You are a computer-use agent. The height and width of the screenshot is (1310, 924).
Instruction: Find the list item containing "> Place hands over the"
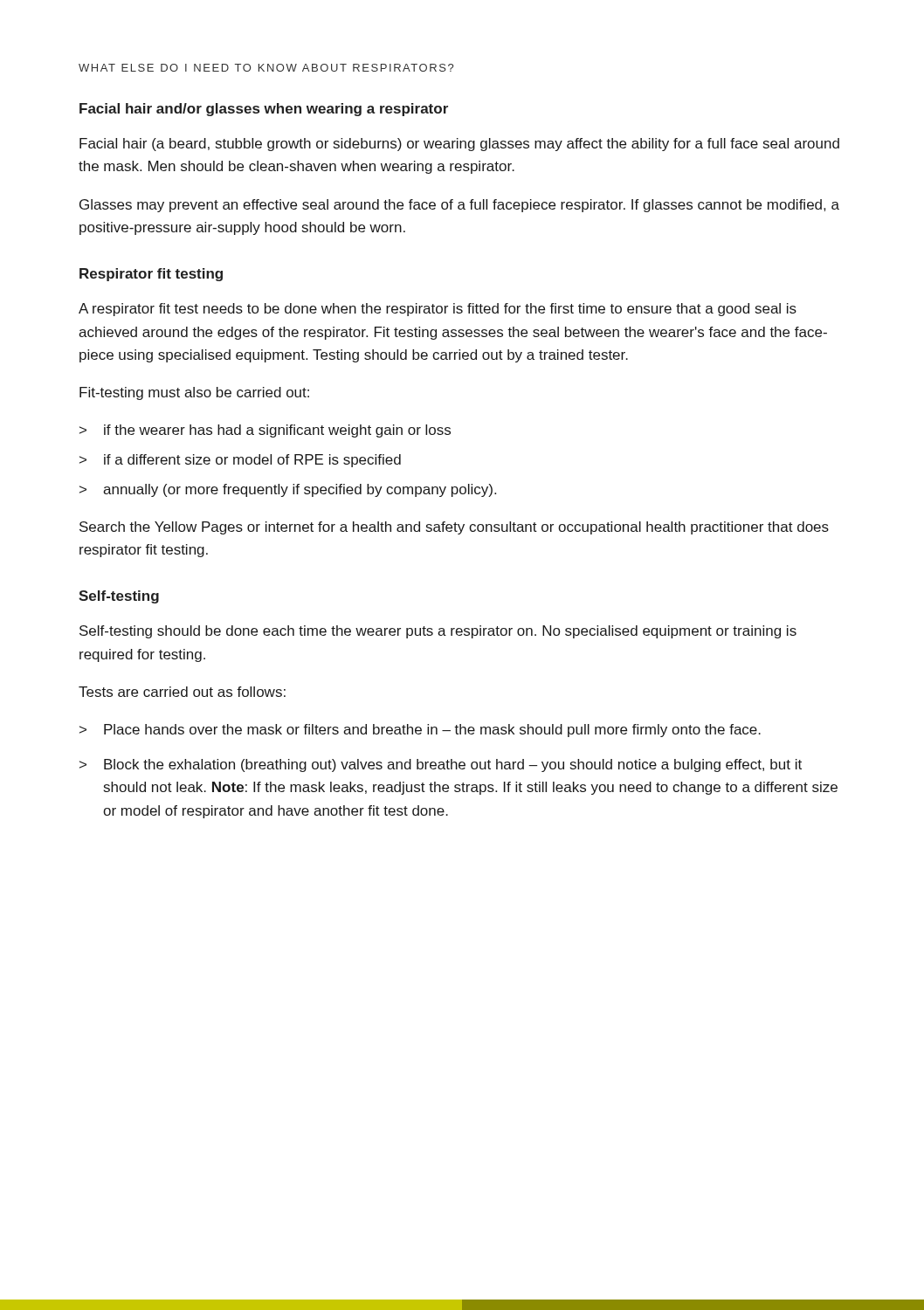pos(462,730)
